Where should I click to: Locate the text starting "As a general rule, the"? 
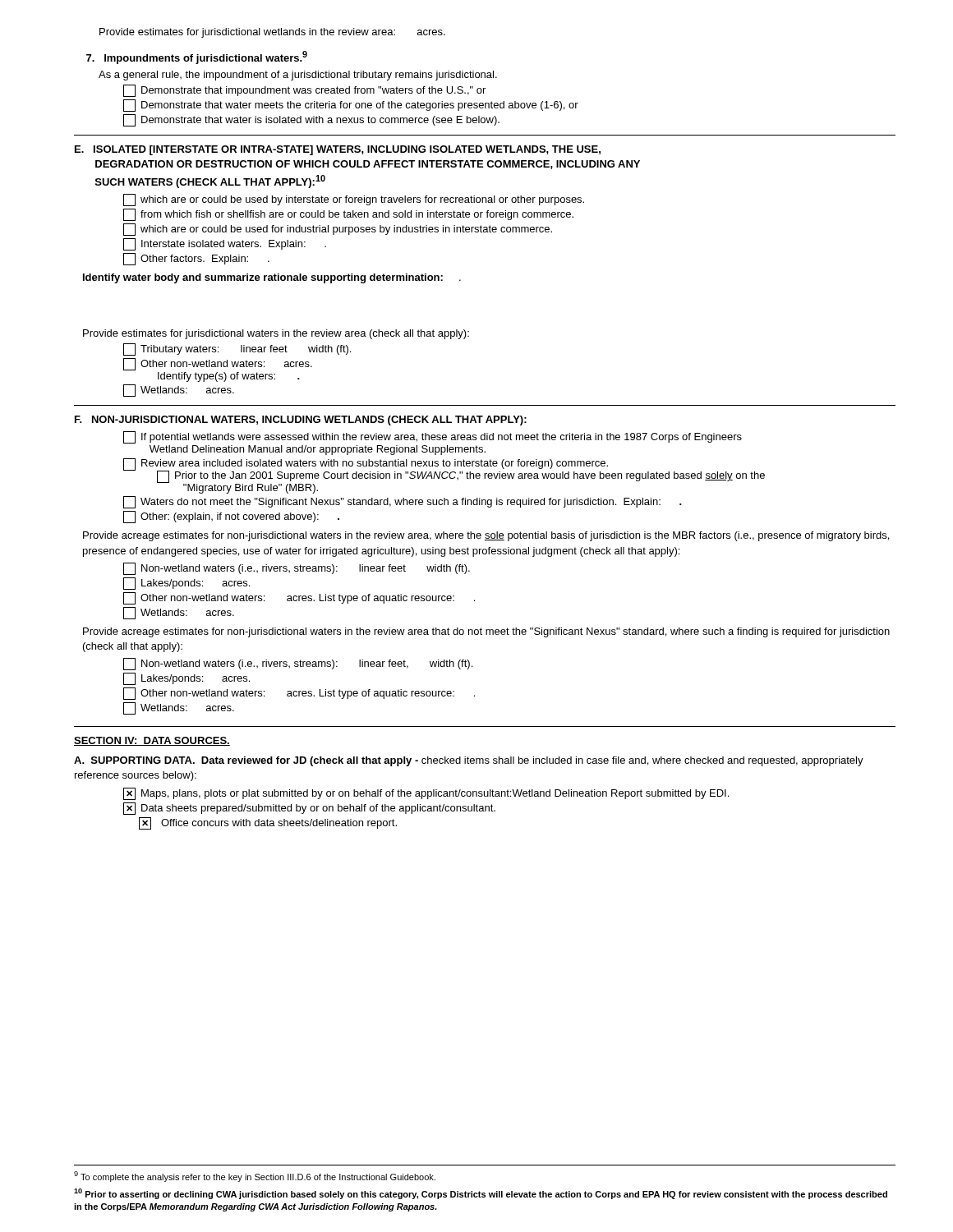pos(298,74)
